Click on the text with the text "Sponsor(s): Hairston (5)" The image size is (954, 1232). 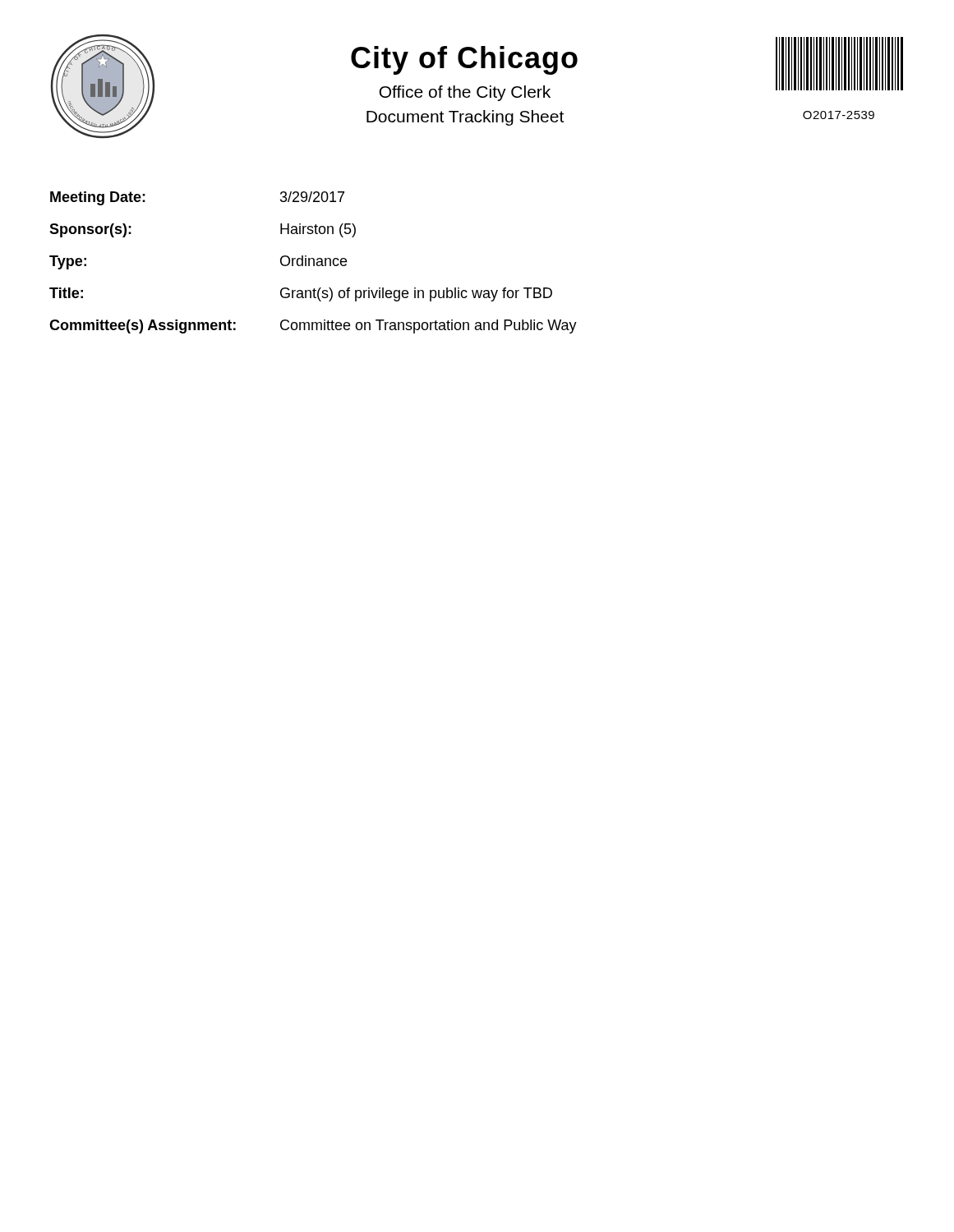pyautogui.click(x=95, y=230)
